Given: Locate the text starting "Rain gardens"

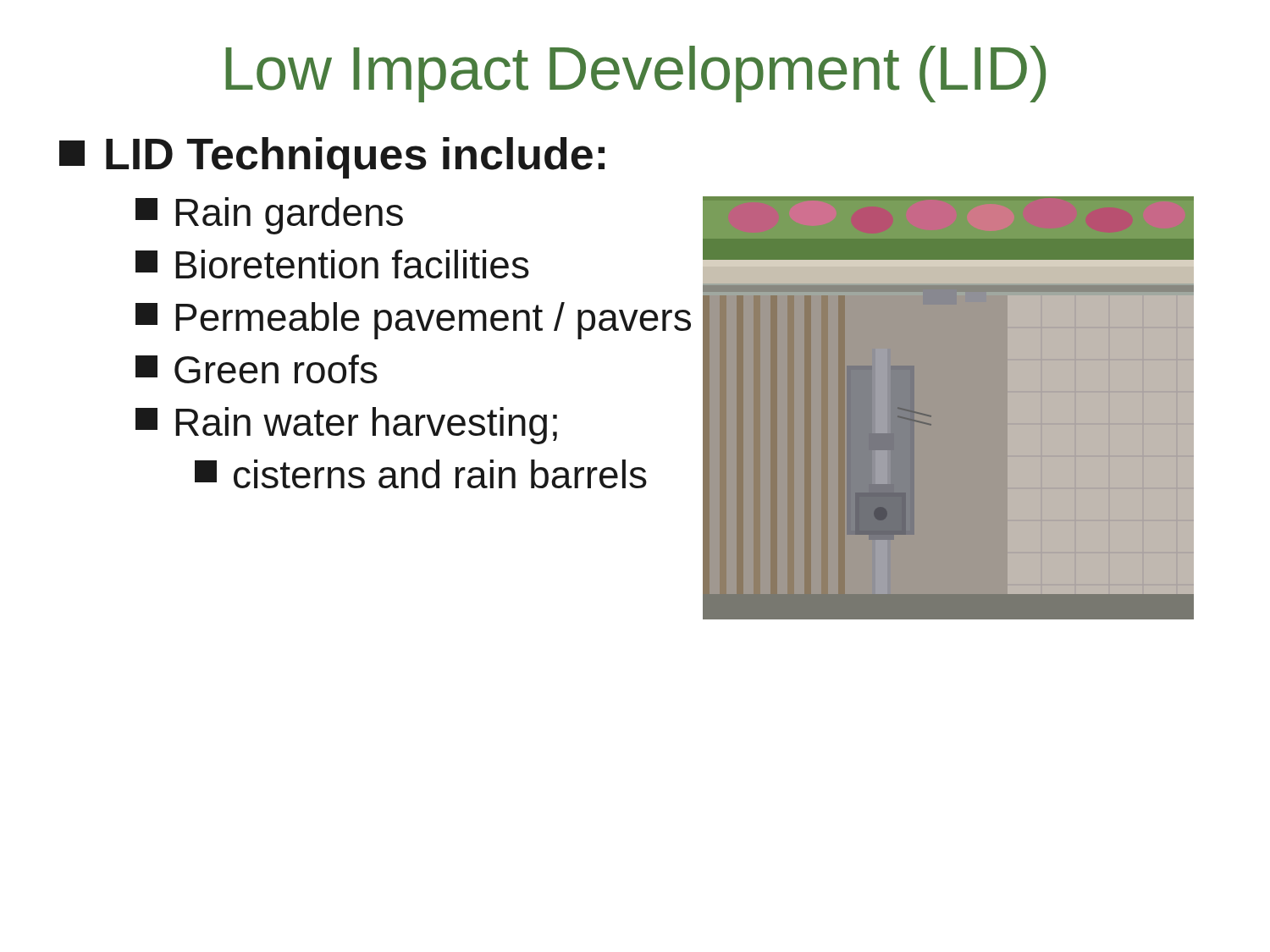Looking at the screenshot, I should (270, 212).
